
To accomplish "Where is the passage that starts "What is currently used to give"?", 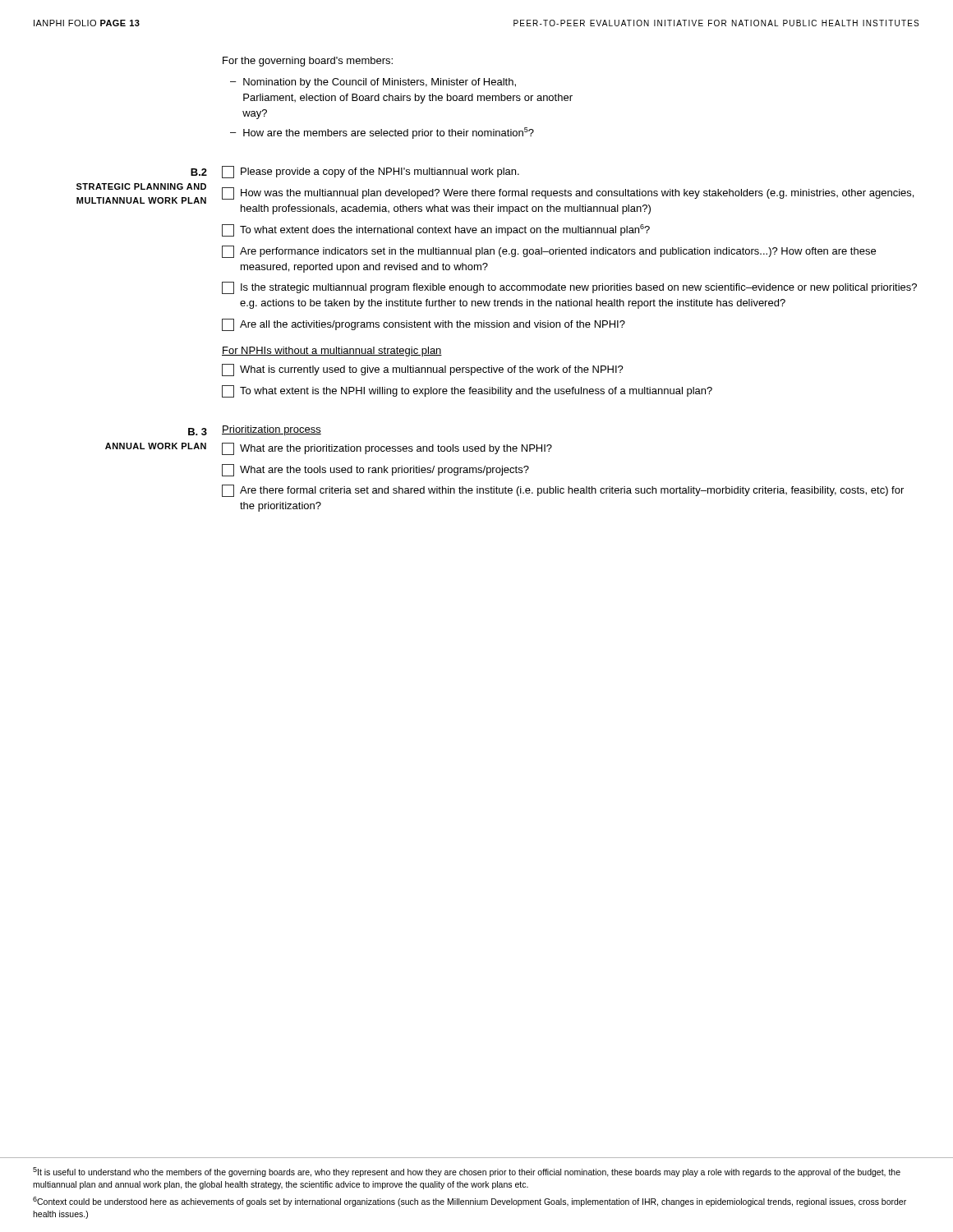I will [x=423, y=370].
